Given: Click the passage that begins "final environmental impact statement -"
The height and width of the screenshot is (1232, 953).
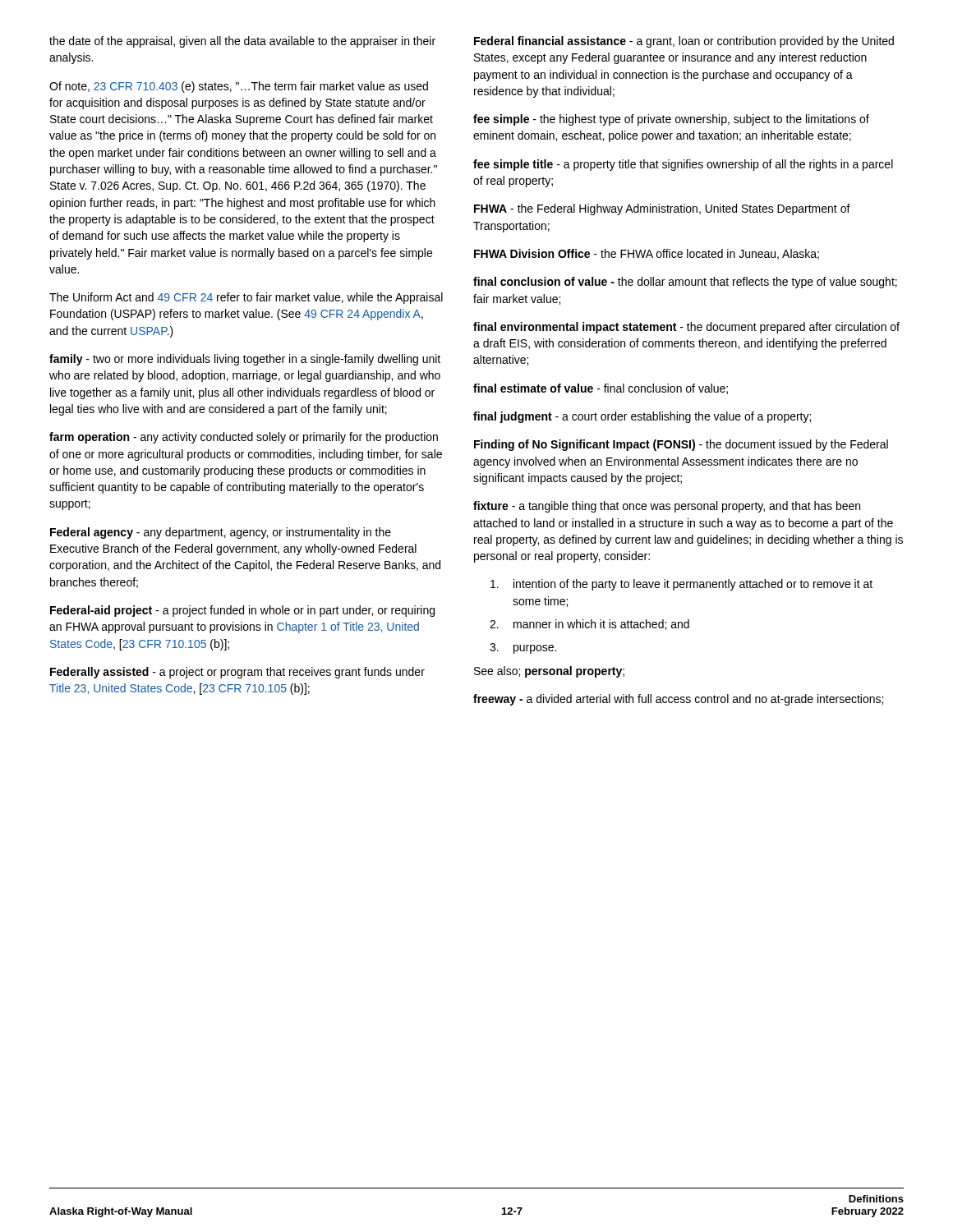Looking at the screenshot, I should tap(686, 343).
